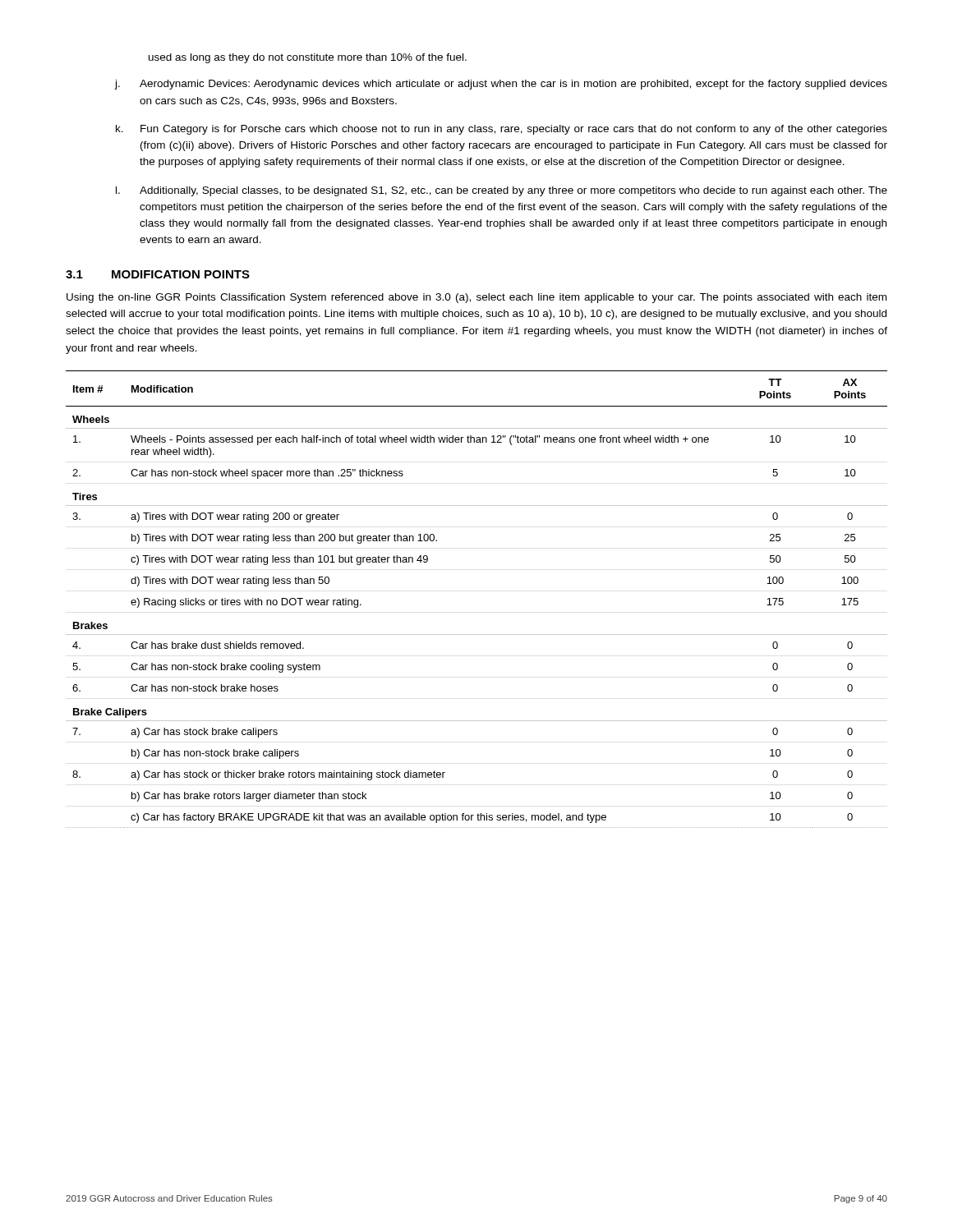Click on the table containing "a) Car has stock brake"
This screenshot has height=1232, width=953.
pos(476,599)
